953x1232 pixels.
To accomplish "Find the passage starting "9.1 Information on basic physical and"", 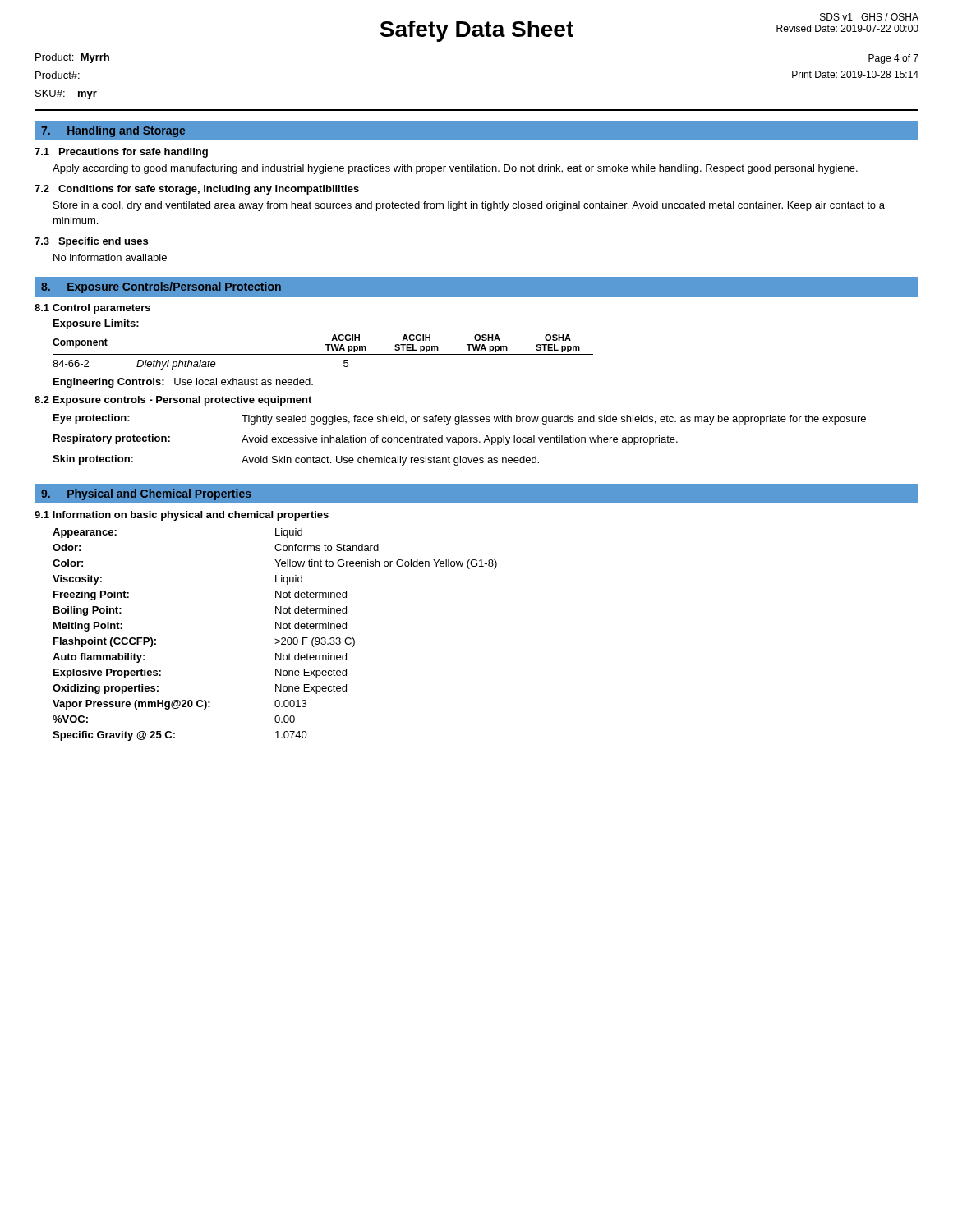I will pos(182,514).
